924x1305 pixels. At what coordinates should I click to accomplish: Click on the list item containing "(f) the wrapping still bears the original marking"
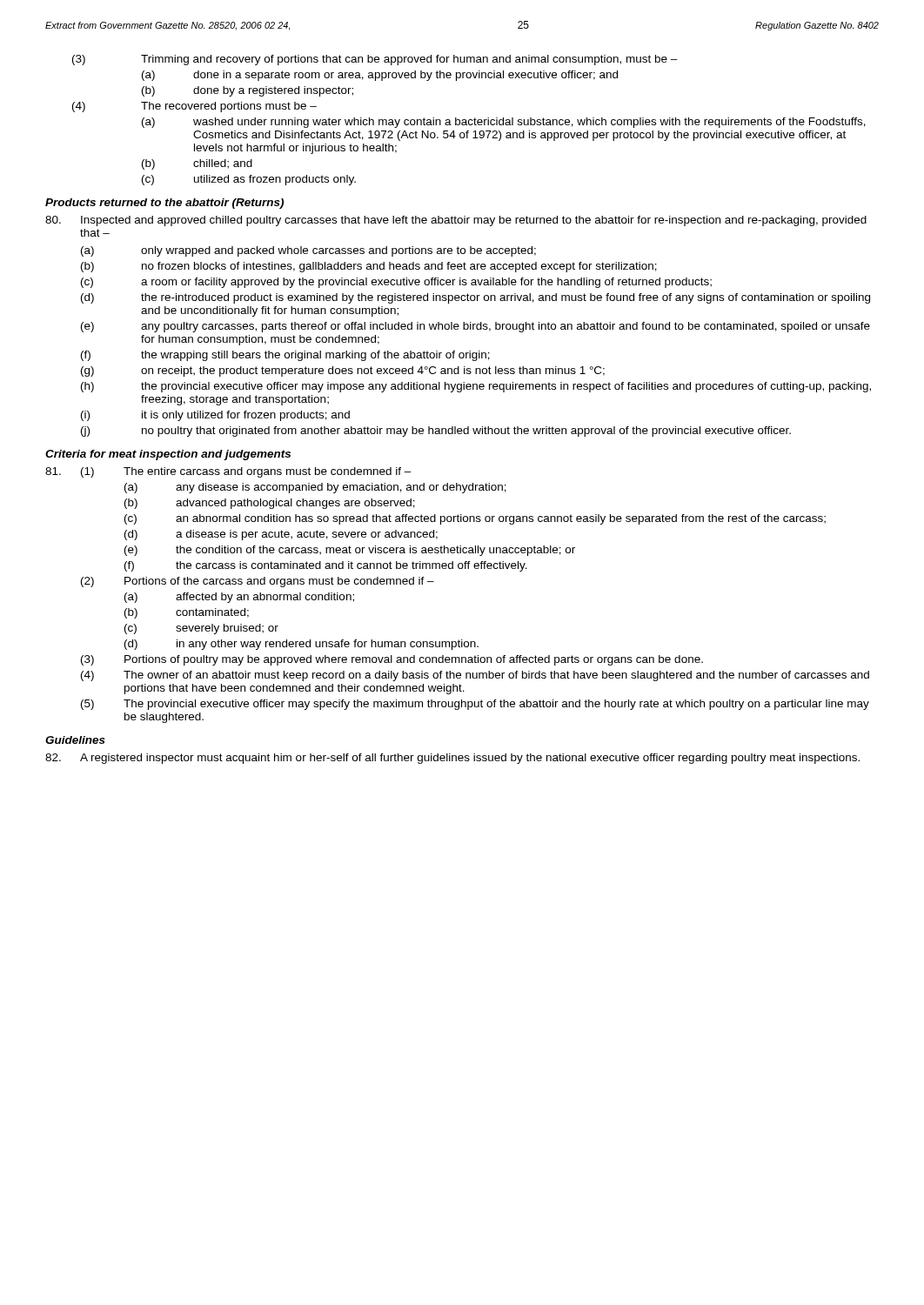pos(479,355)
